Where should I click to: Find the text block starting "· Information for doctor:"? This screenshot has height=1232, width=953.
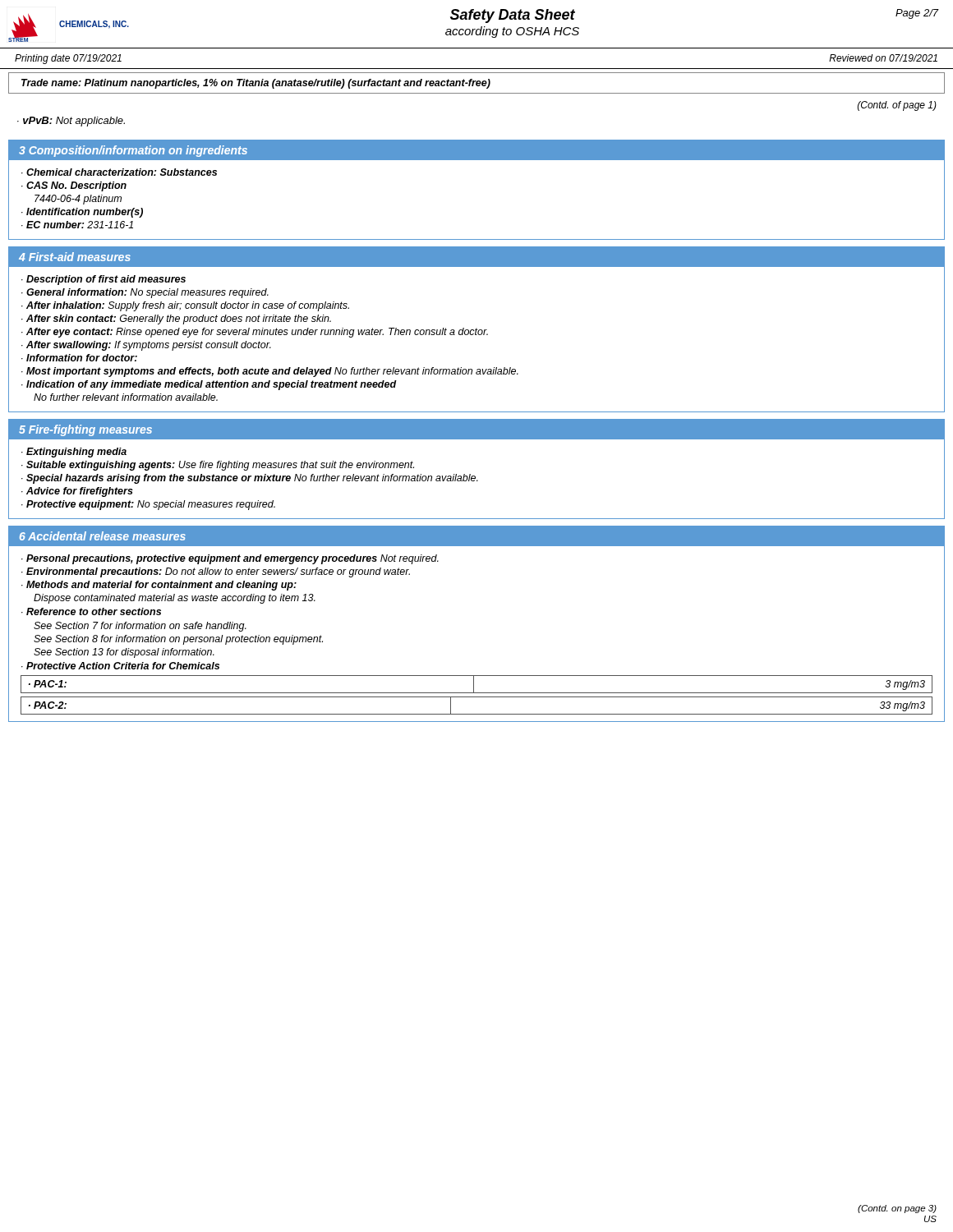click(79, 358)
